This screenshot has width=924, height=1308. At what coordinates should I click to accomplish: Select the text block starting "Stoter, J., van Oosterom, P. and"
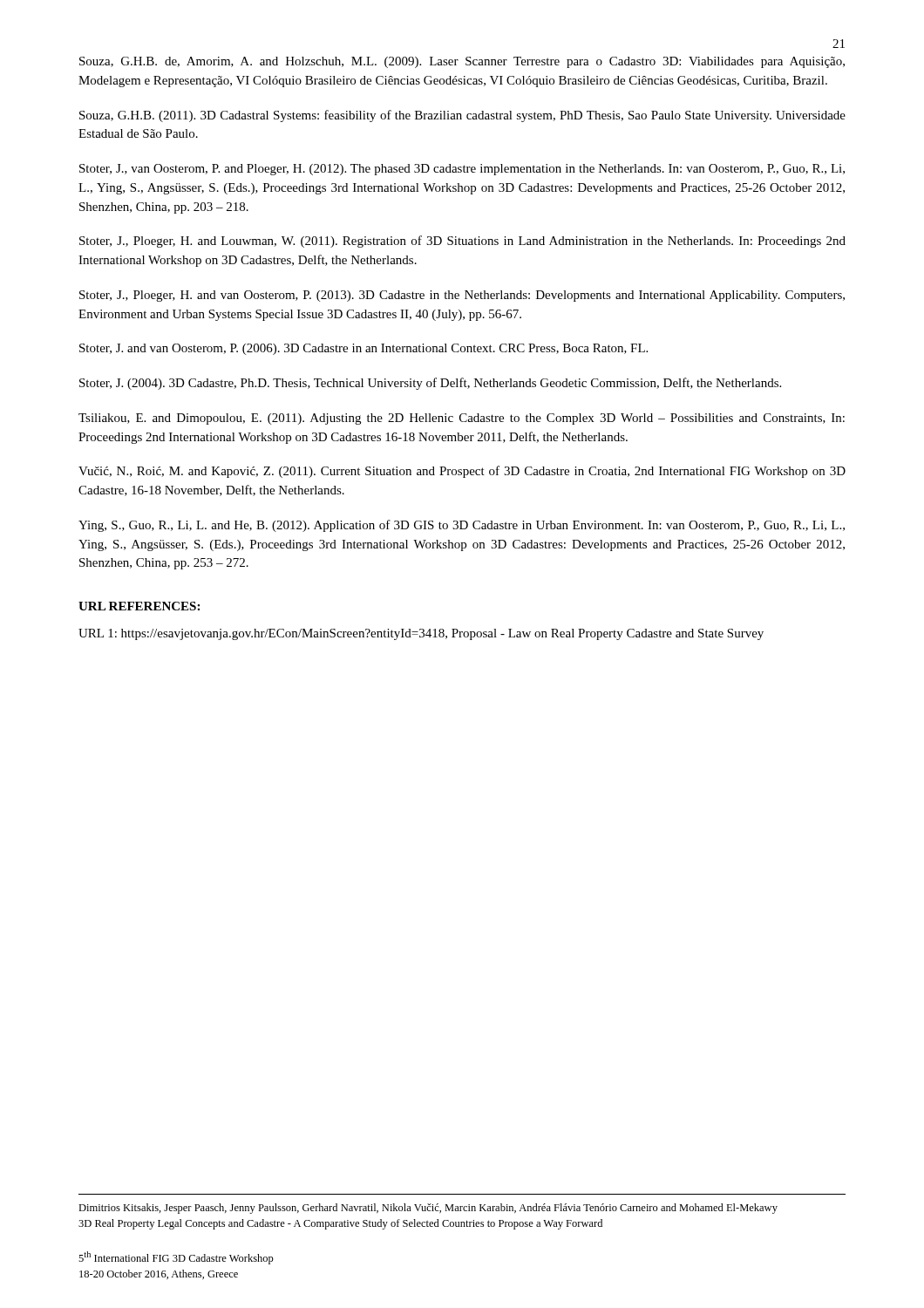tap(462, 187)
